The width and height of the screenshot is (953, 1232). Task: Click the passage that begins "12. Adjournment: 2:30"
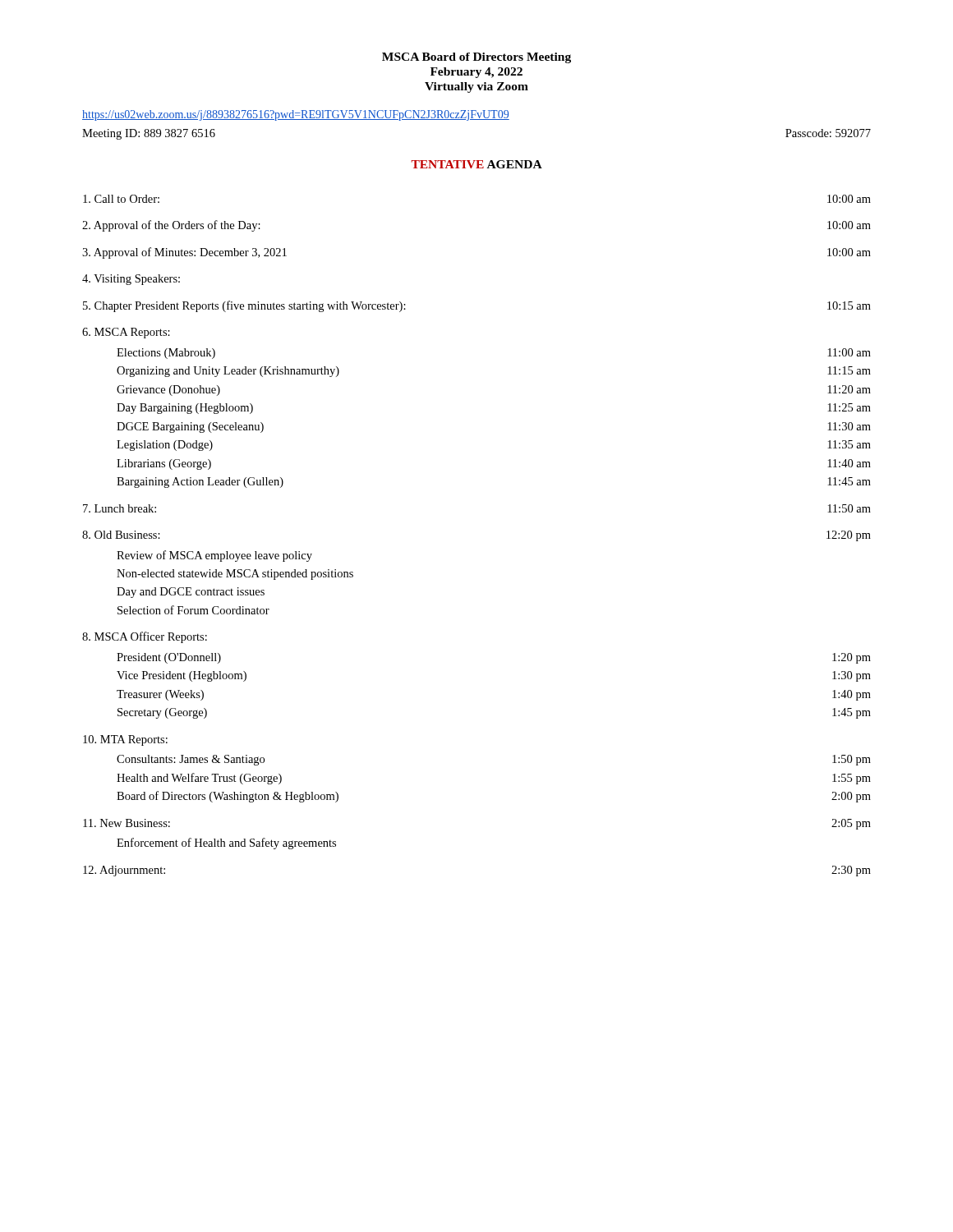click(x=123, y=871)
